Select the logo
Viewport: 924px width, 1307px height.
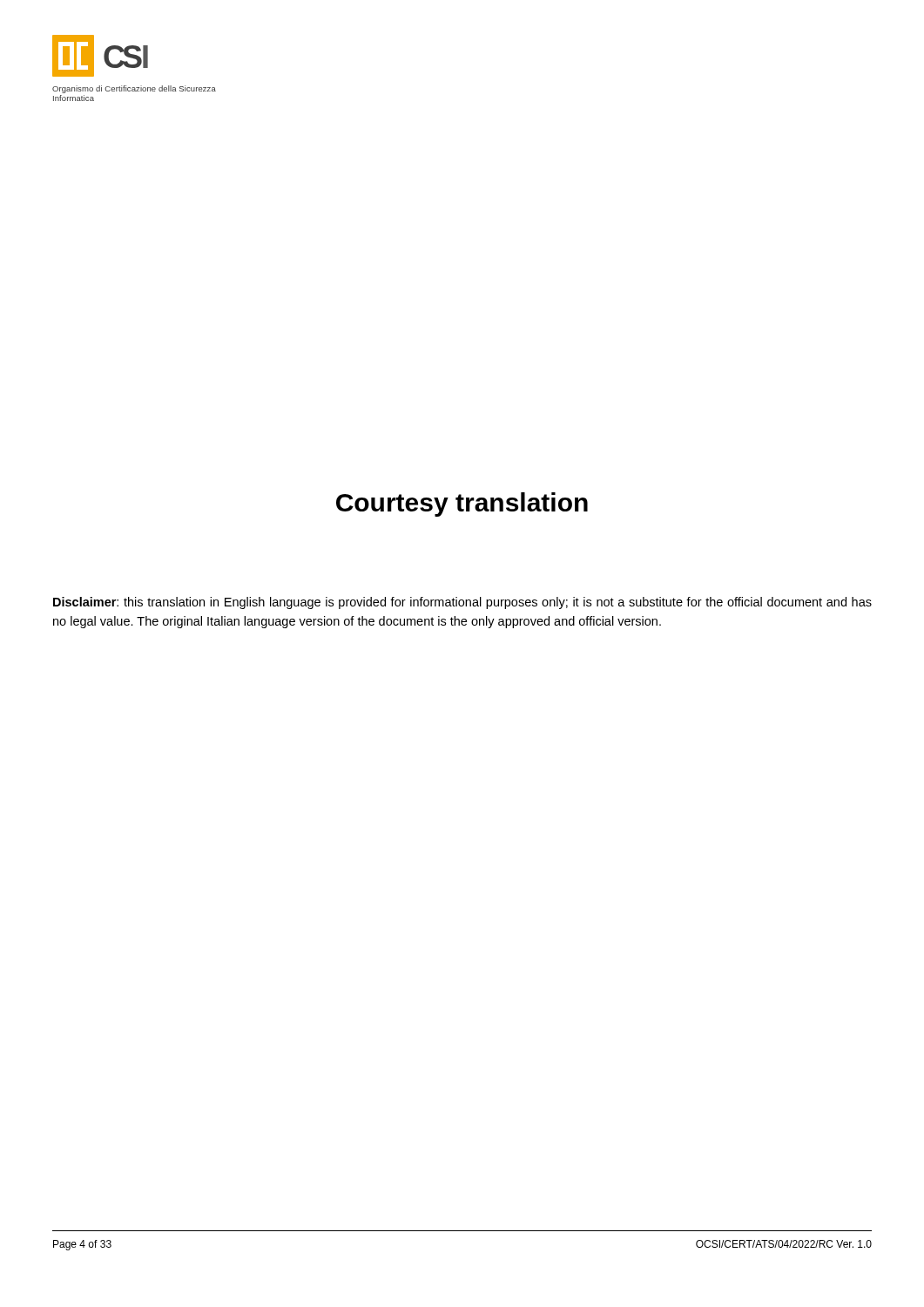click(x=148, y=69)
